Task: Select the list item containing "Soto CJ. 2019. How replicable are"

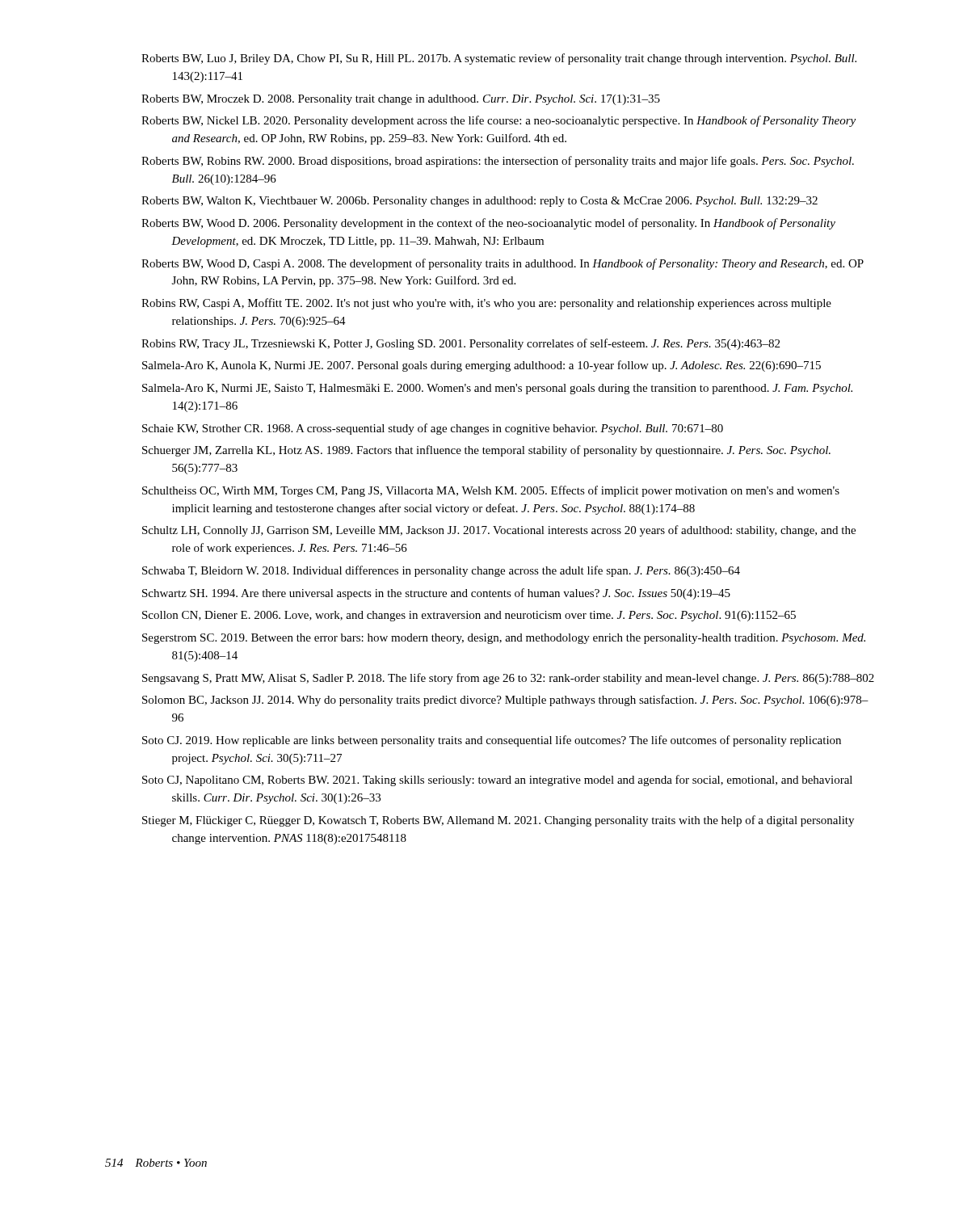Action: [491, 749]
